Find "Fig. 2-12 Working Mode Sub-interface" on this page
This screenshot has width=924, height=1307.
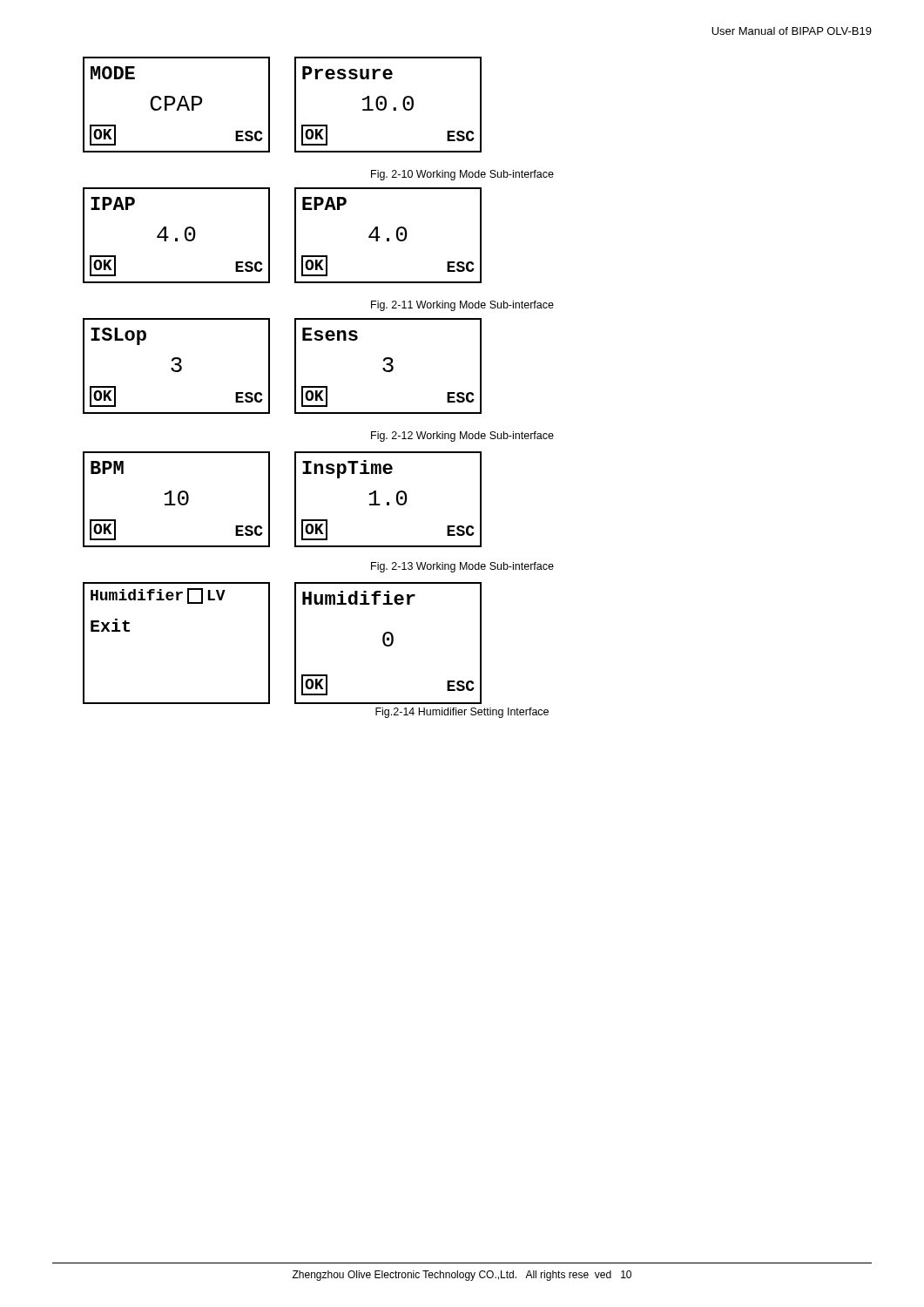[x=462, y=436]
